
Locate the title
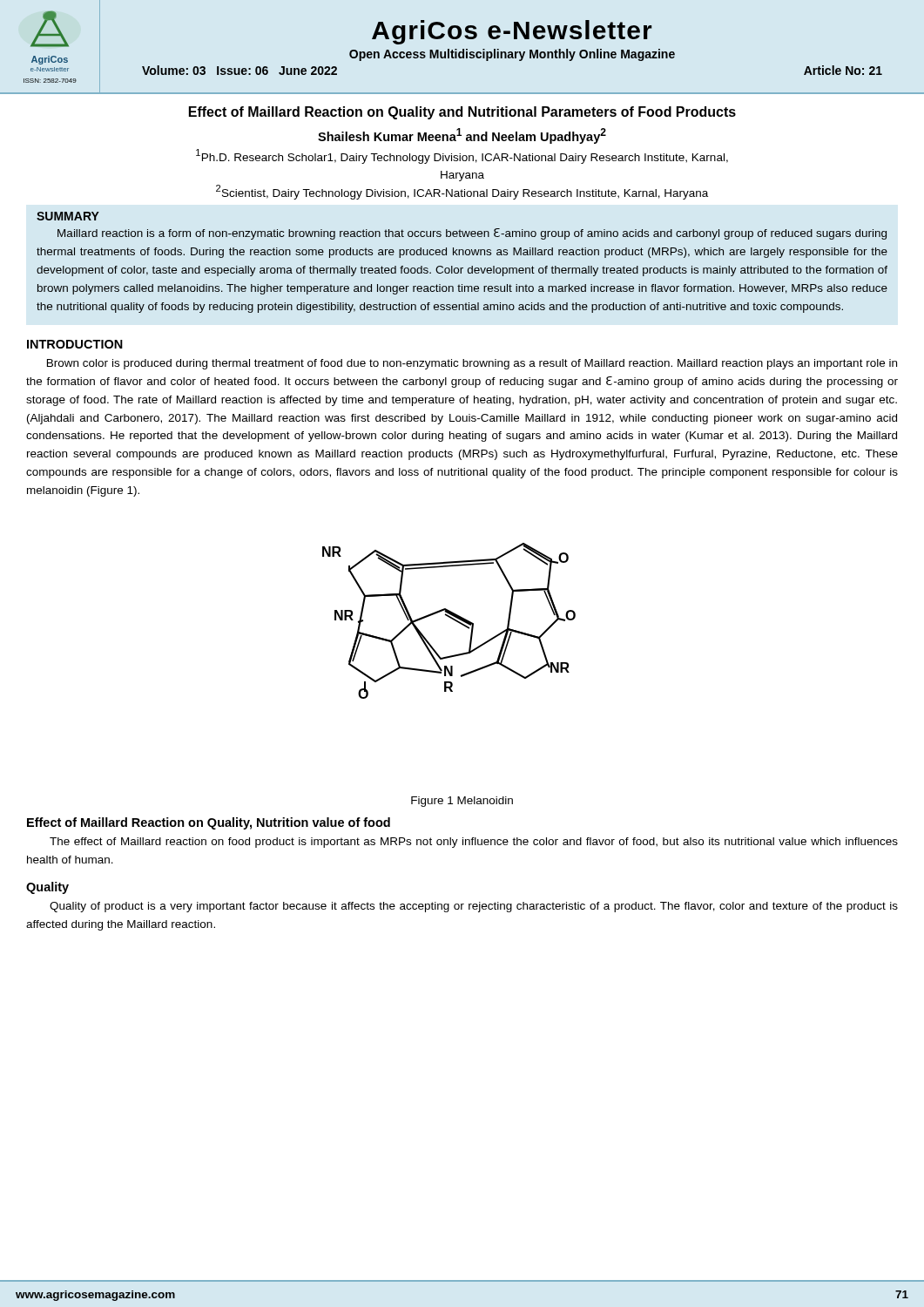pos(462,112)
